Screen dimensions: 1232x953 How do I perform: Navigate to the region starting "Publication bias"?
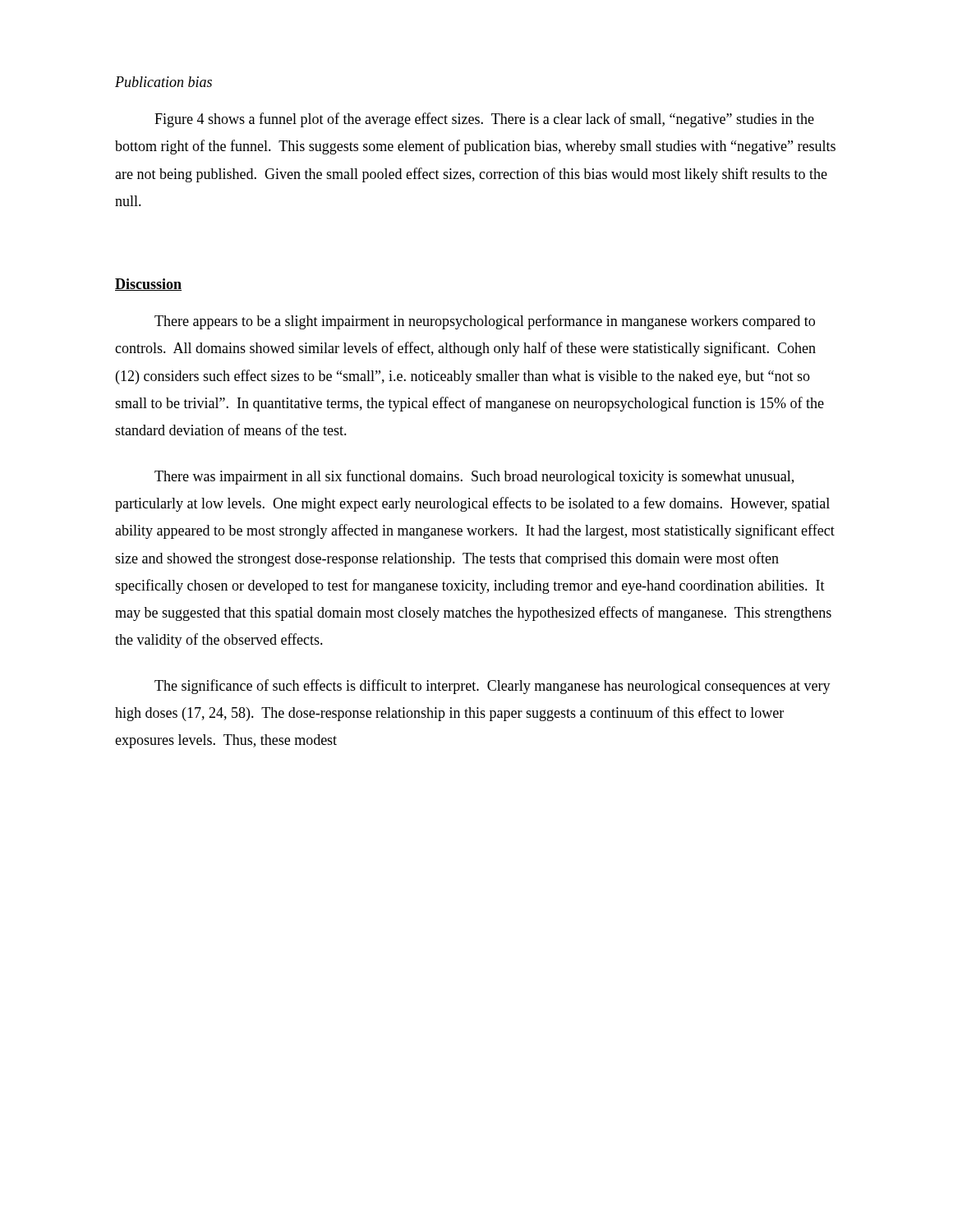[x=164, y=83]
